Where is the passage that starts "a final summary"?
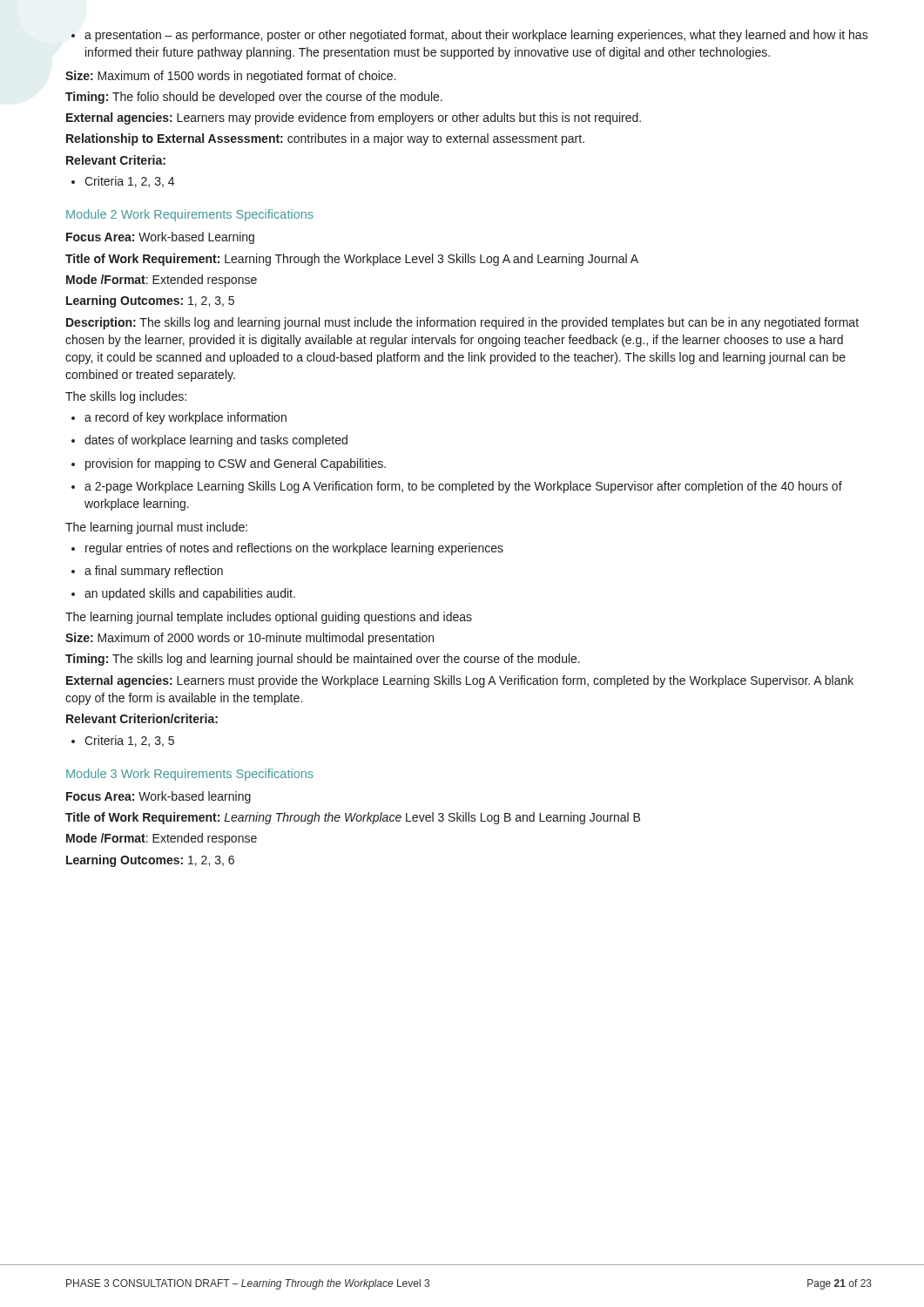924x1307 pixels. [147, 572]
